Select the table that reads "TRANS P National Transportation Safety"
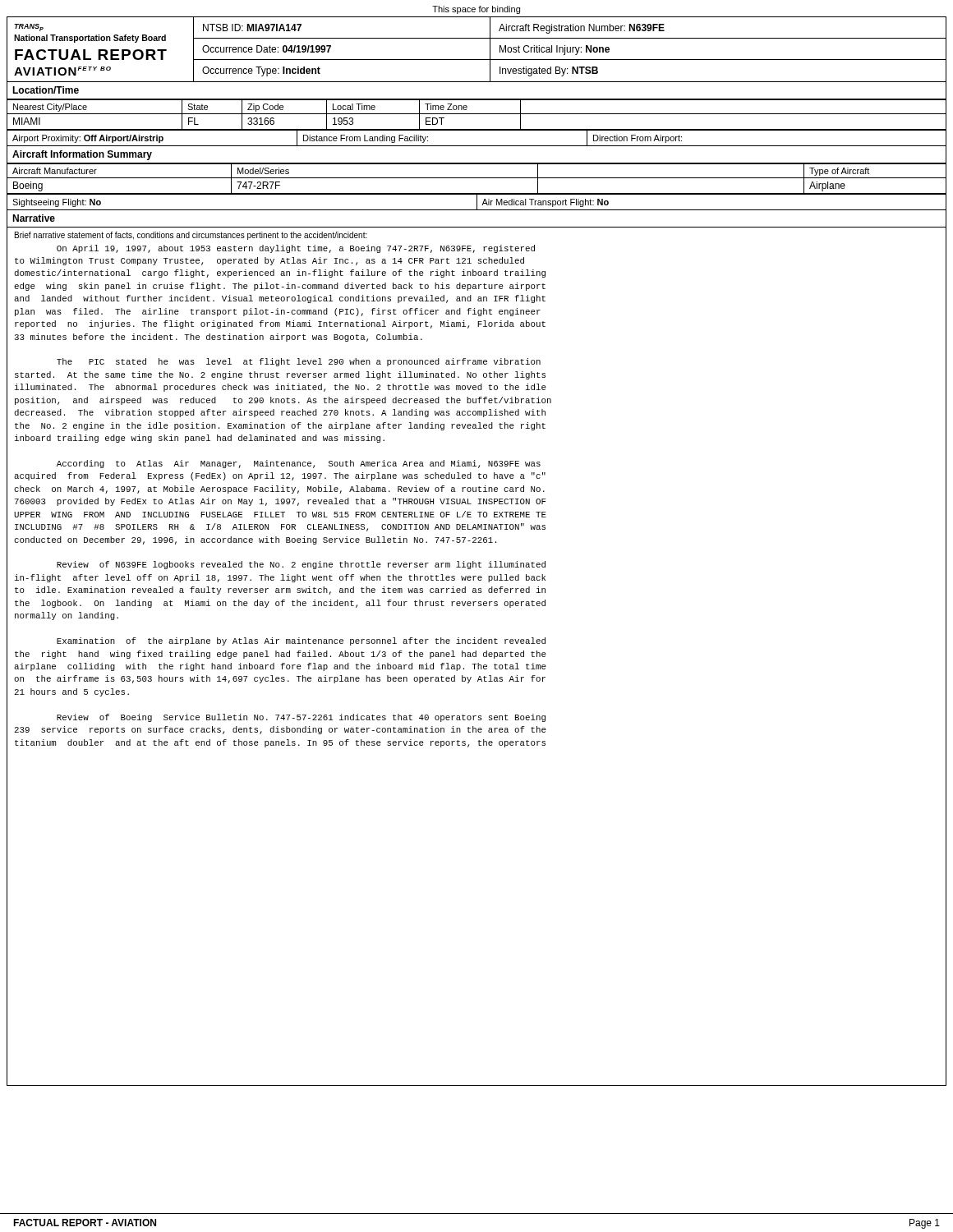 tap(476, 49)
